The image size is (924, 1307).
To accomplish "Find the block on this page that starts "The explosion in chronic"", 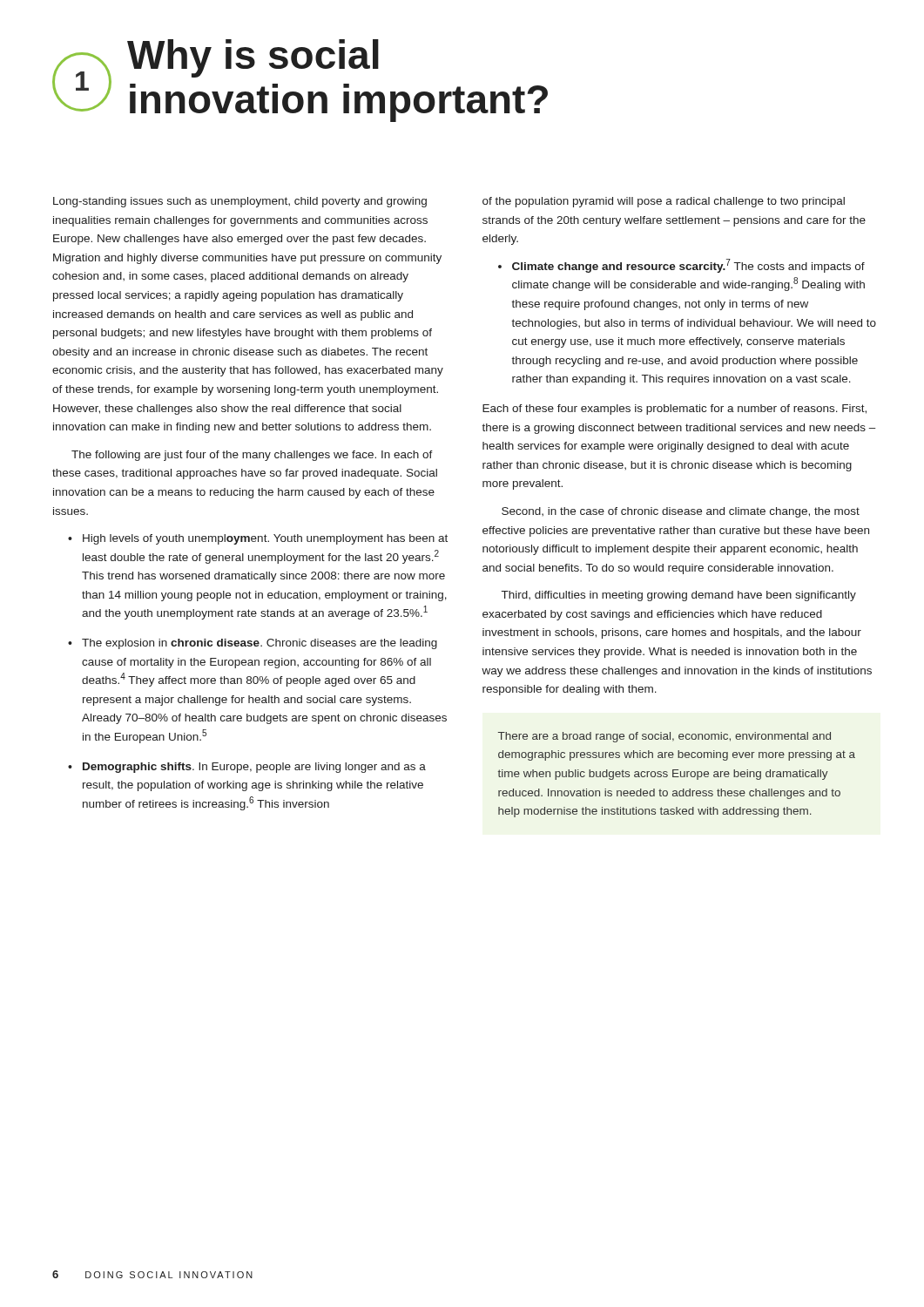I will 265,690.
